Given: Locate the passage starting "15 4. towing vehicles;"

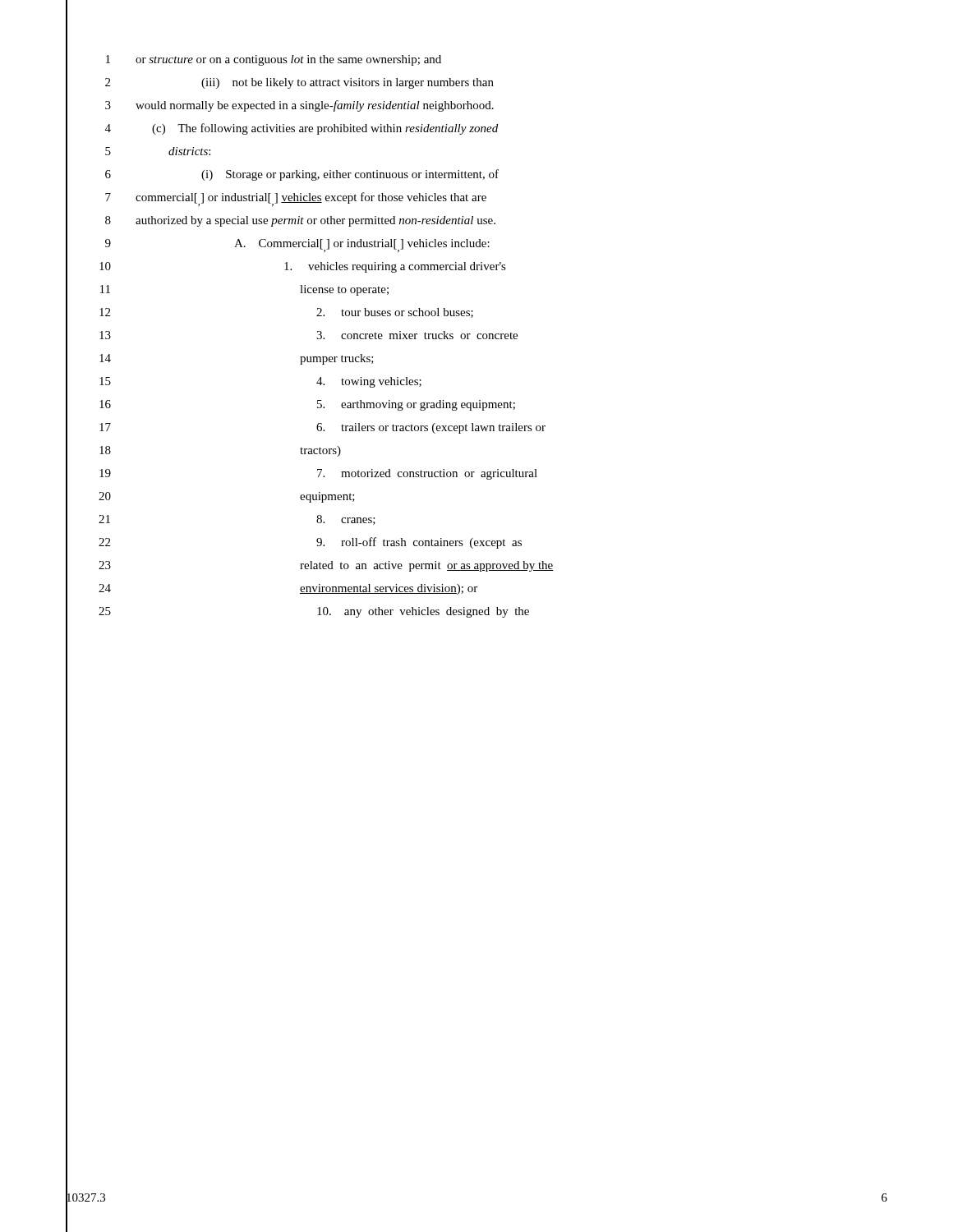Looking at the screenshot, I should 108,381.
